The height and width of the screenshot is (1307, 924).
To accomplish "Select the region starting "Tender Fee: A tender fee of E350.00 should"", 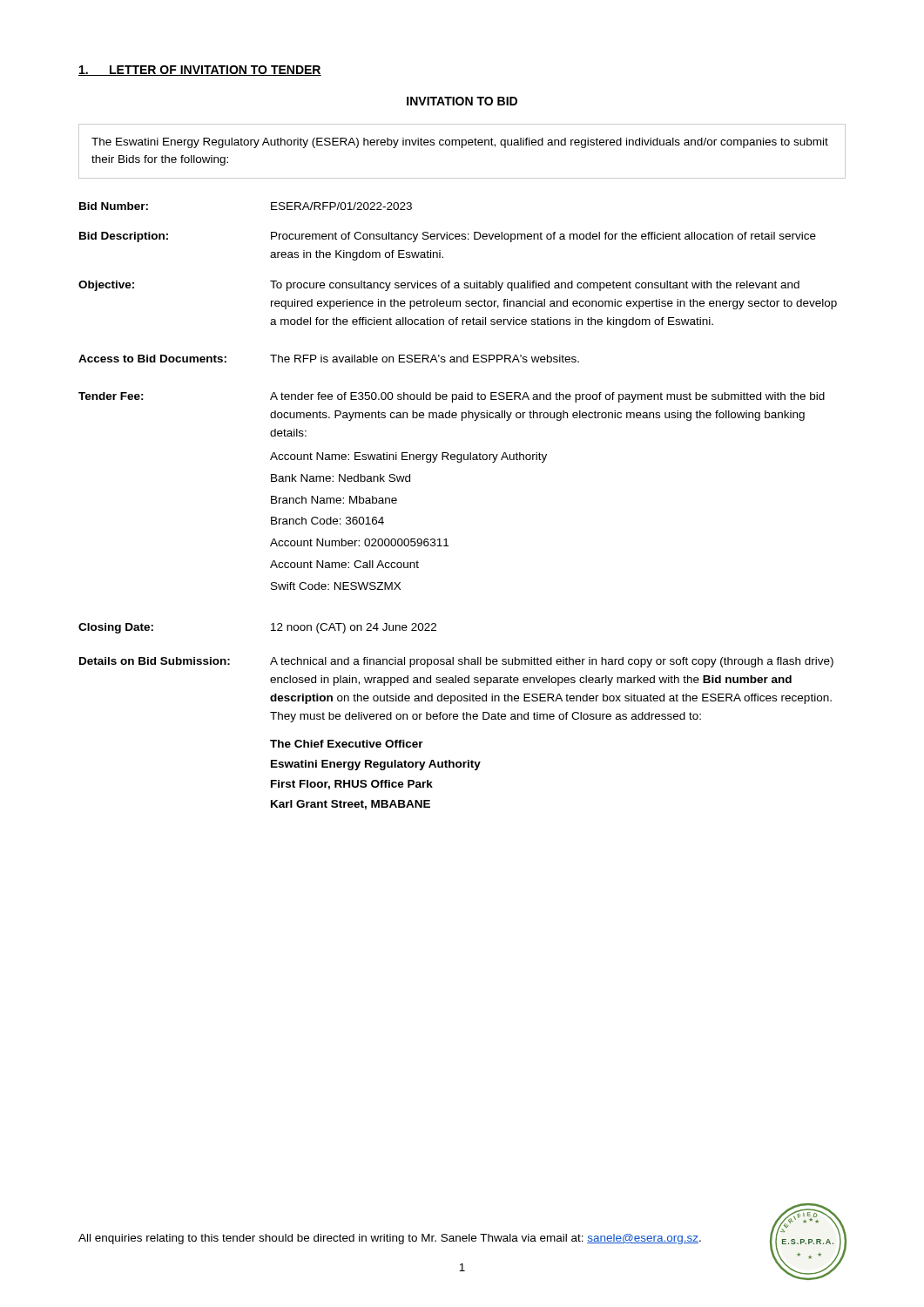I will click(x=452, y=397).
